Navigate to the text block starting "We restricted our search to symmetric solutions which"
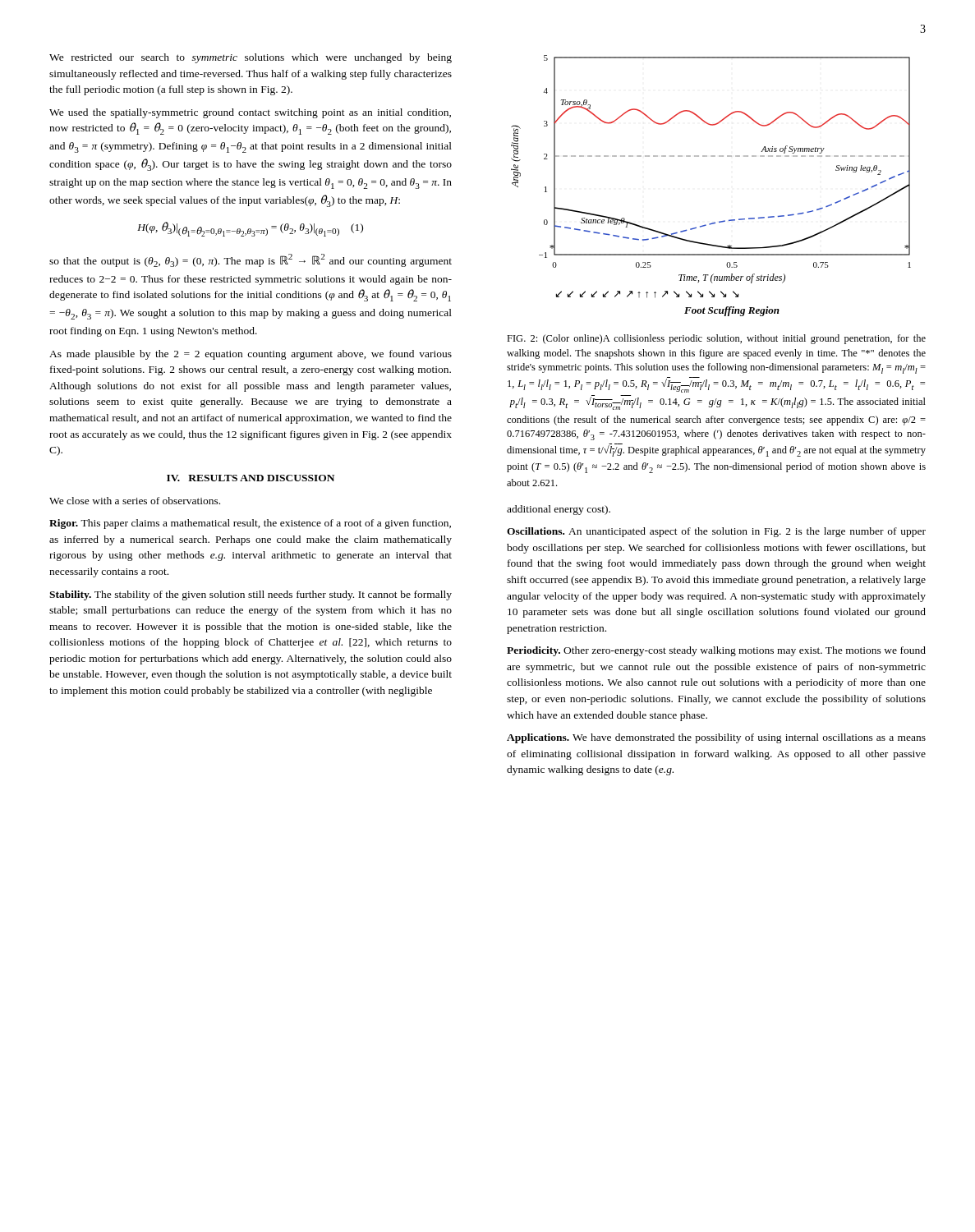This screenshot has height=1232, width=975. (x=251, y=73)
